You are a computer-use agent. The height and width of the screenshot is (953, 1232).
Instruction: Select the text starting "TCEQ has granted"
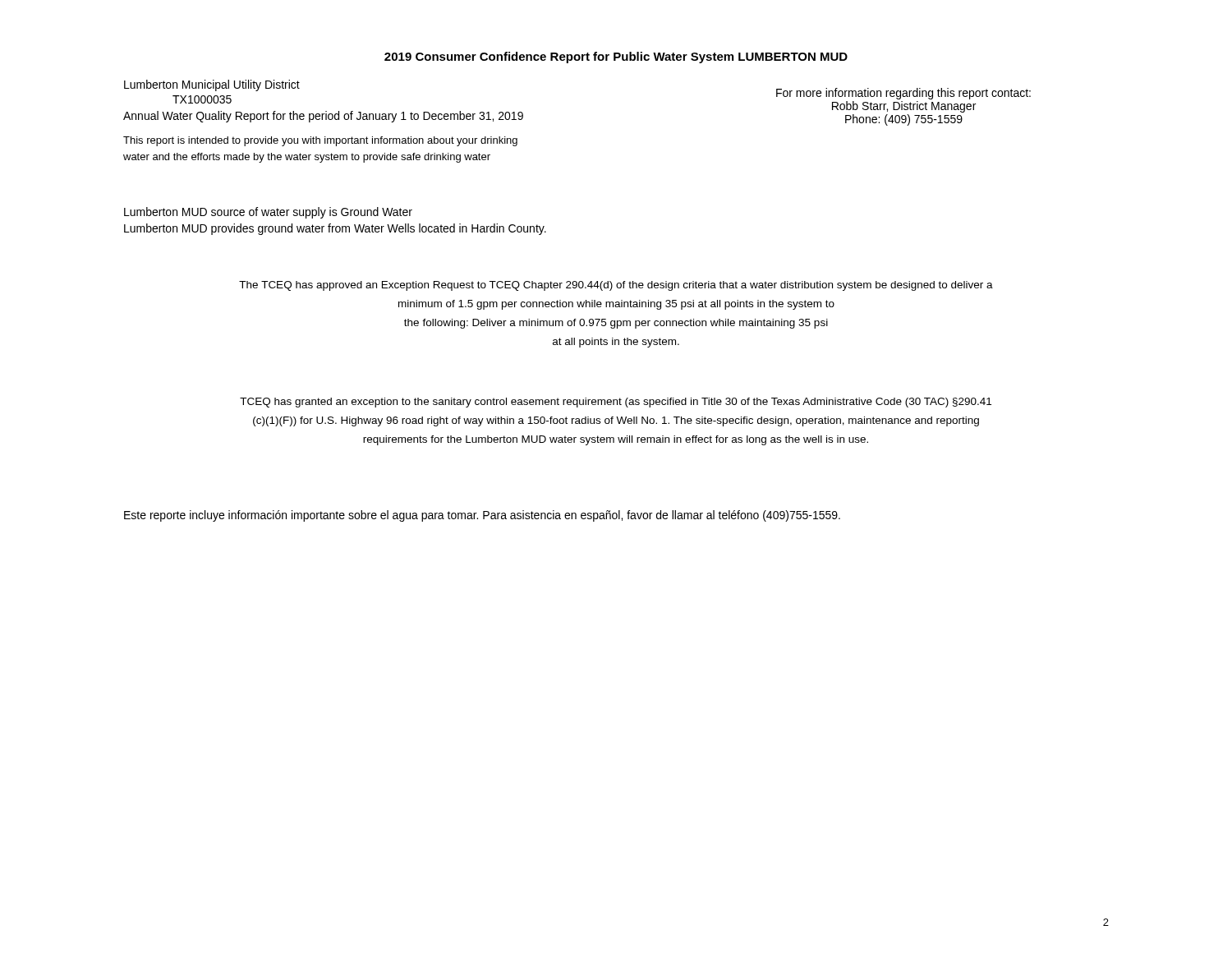616,420
